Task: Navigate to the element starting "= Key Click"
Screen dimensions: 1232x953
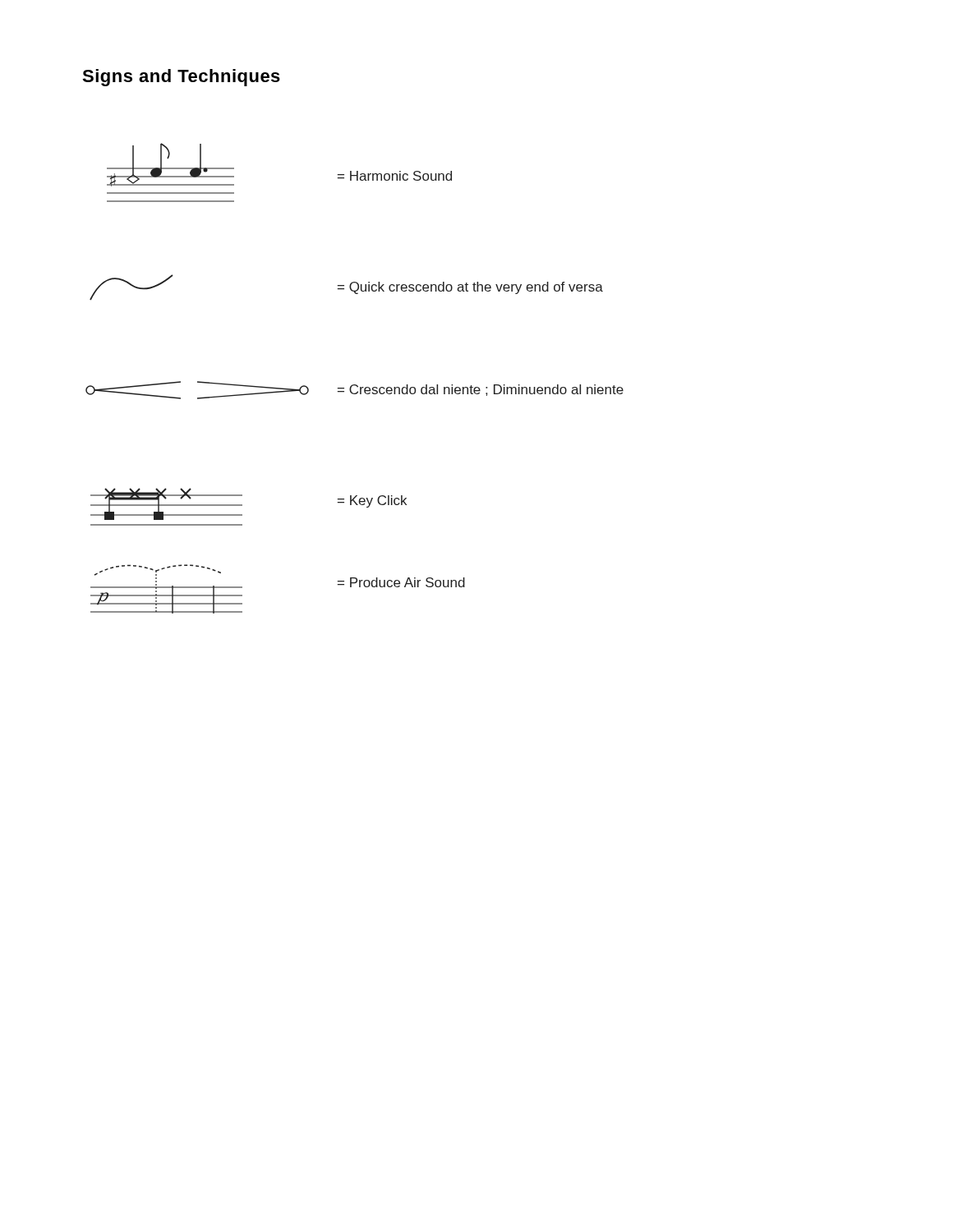Action: point(372,501)
